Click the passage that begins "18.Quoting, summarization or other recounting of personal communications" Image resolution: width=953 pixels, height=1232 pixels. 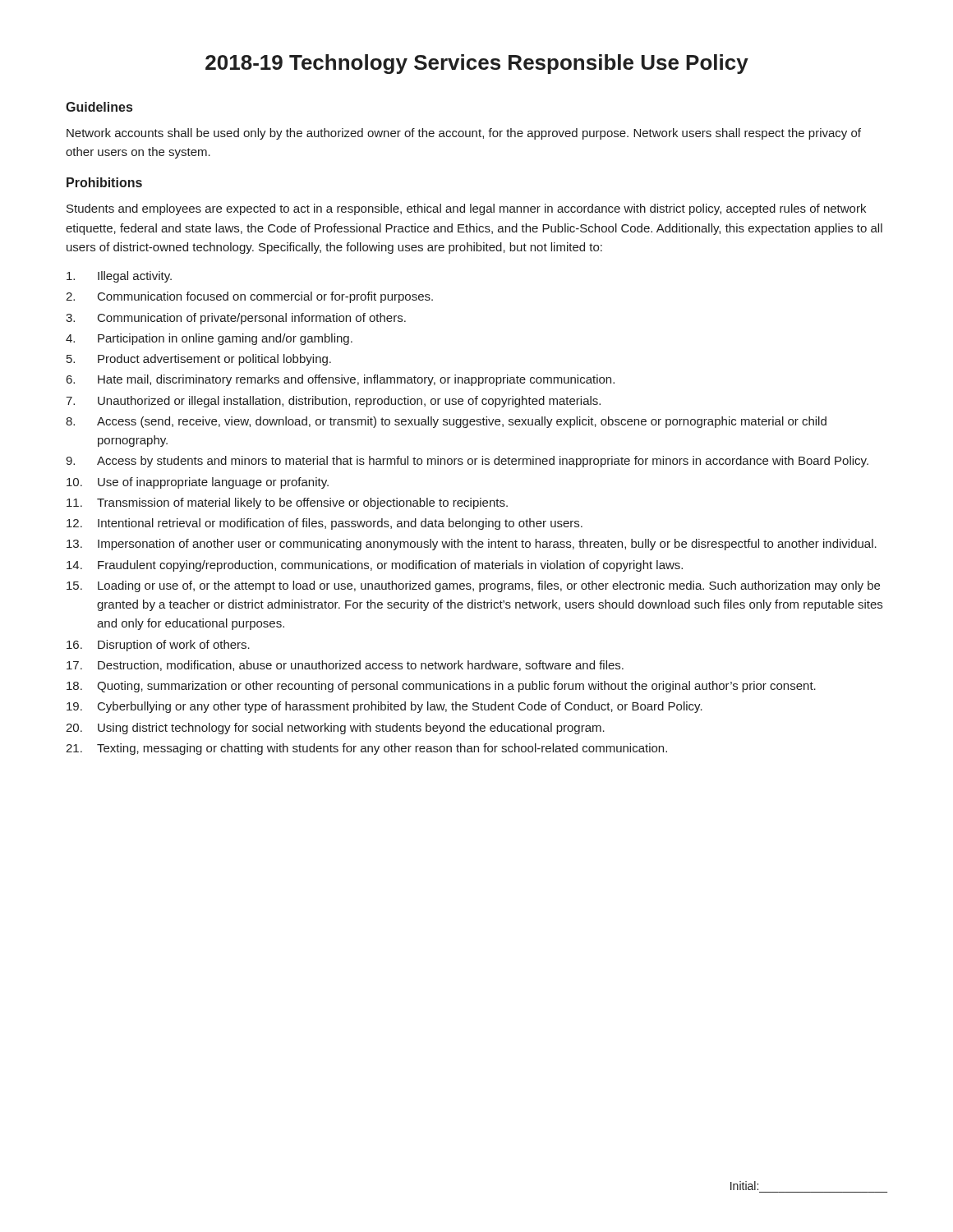[x=476, y=686]
